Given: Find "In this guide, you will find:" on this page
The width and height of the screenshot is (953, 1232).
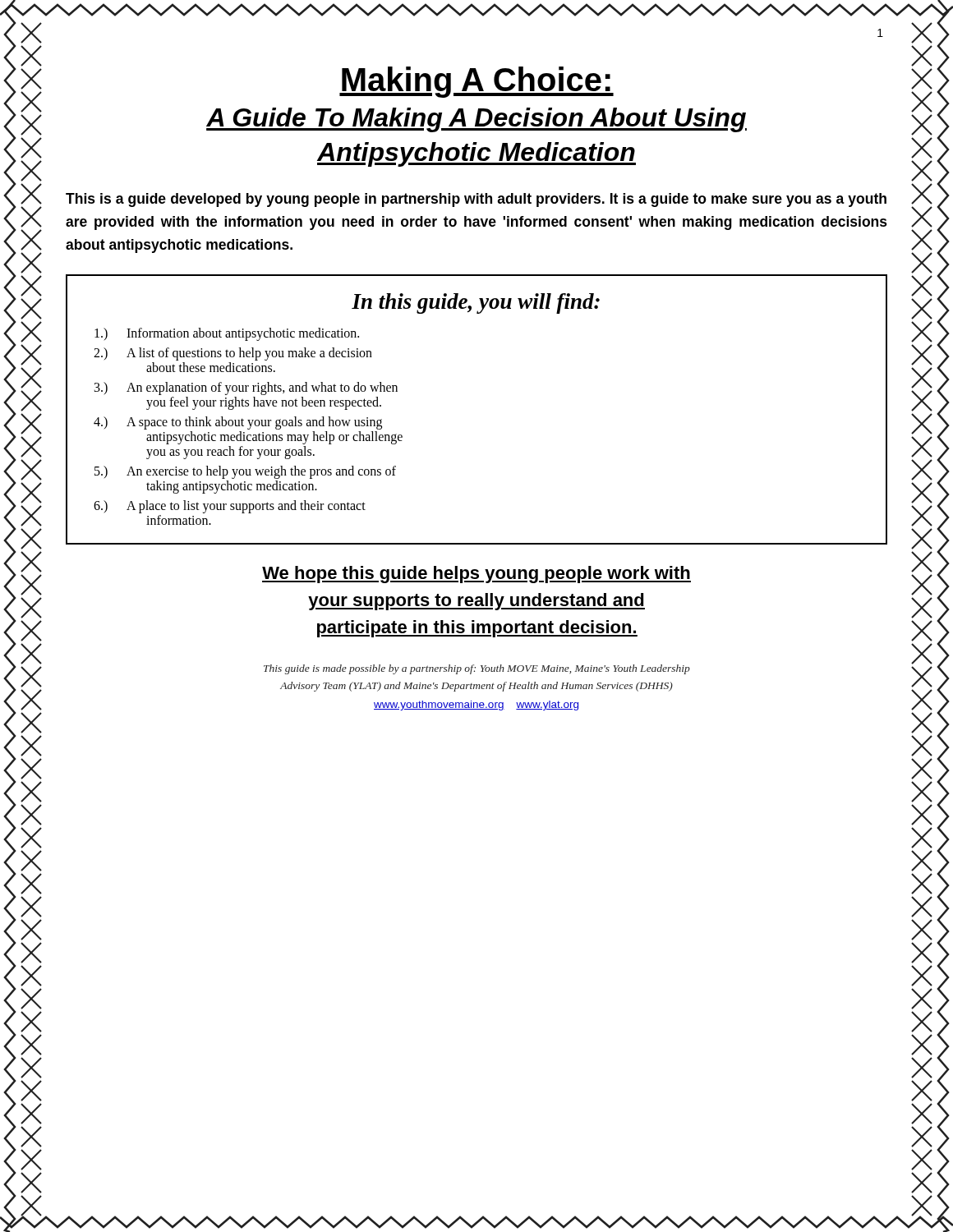Looking at the screenshot, I should click(476, 302).
